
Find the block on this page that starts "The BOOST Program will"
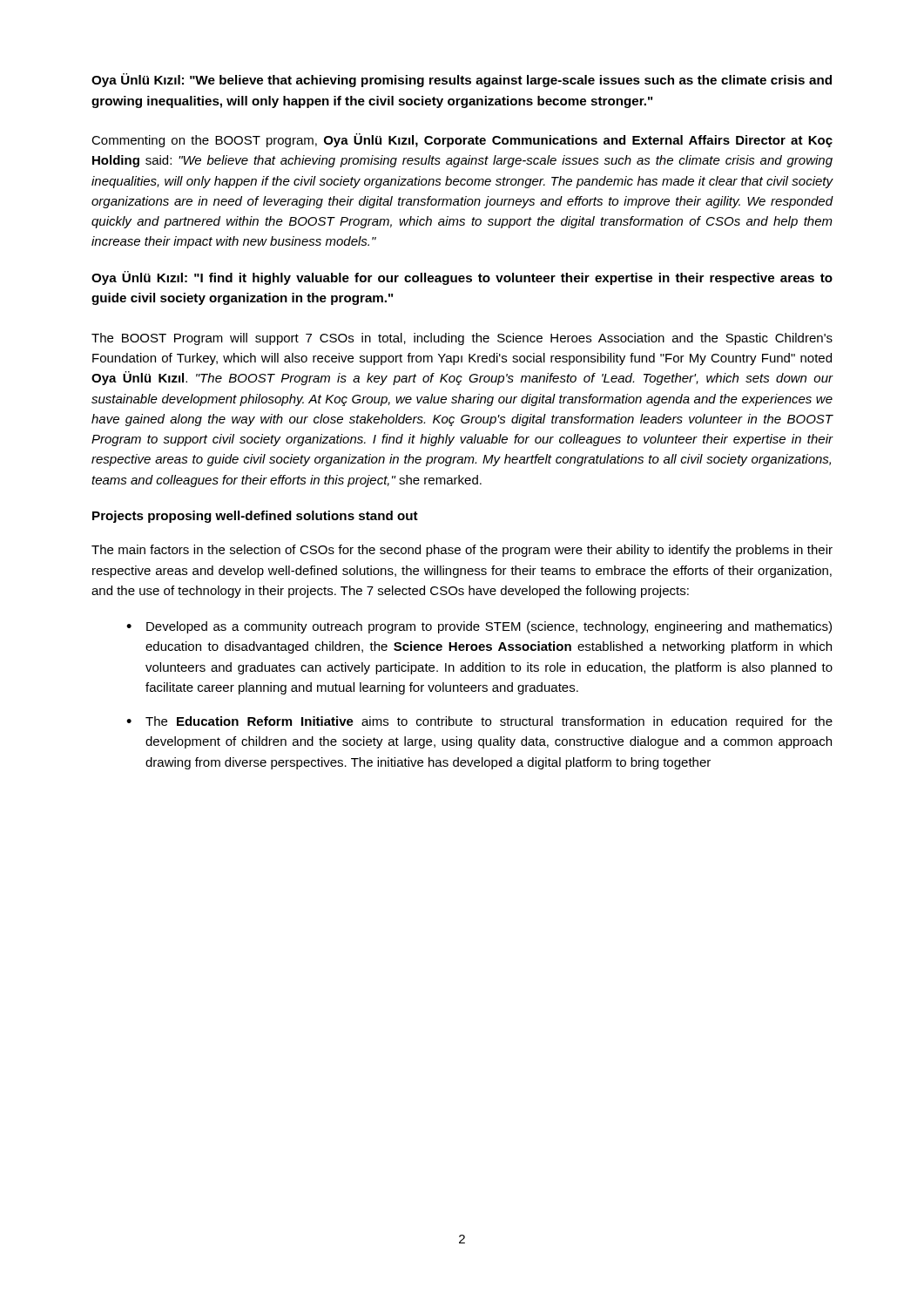(x=462, y=408)
